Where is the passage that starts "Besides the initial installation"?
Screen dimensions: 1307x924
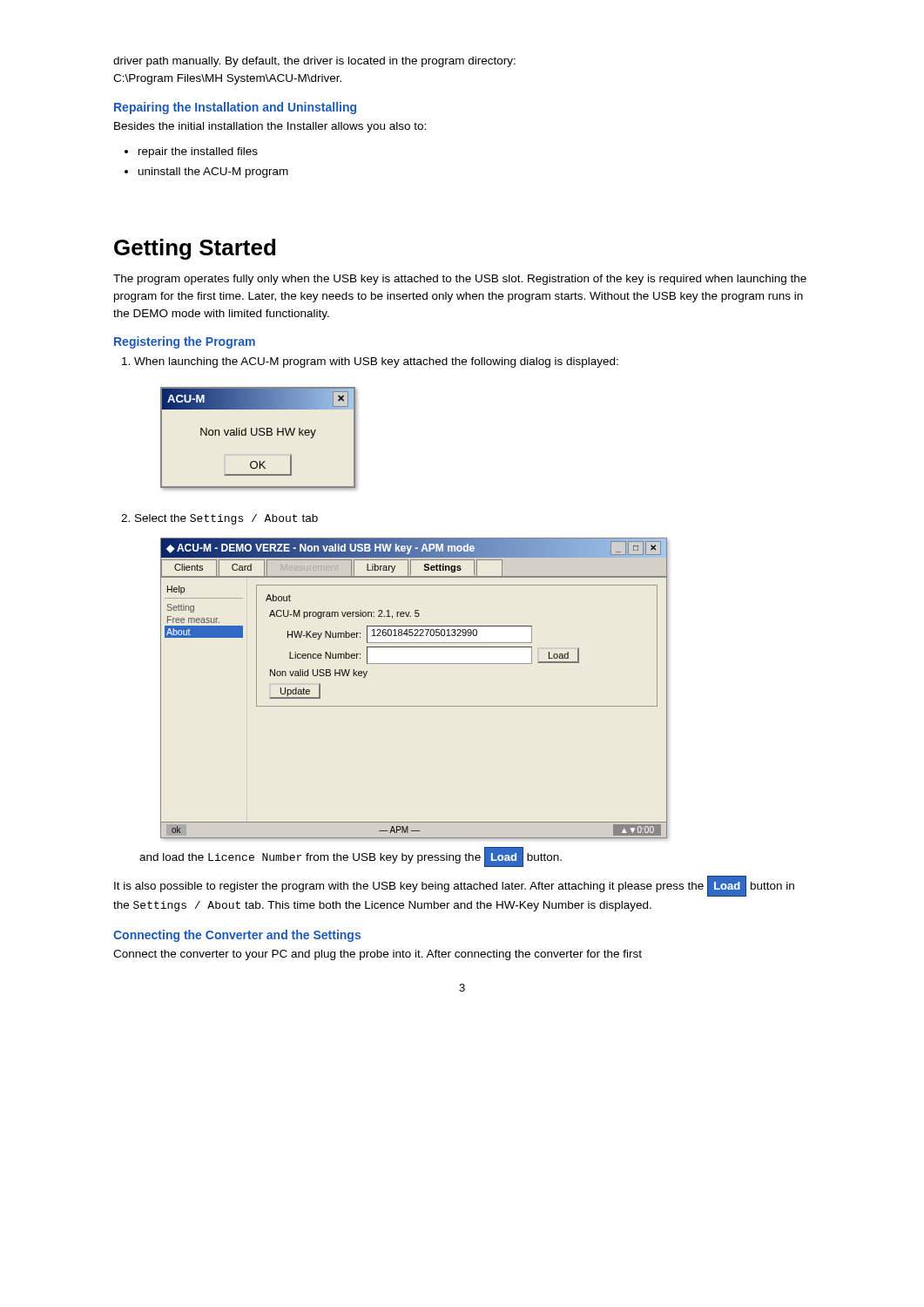(x=270, y=125)
